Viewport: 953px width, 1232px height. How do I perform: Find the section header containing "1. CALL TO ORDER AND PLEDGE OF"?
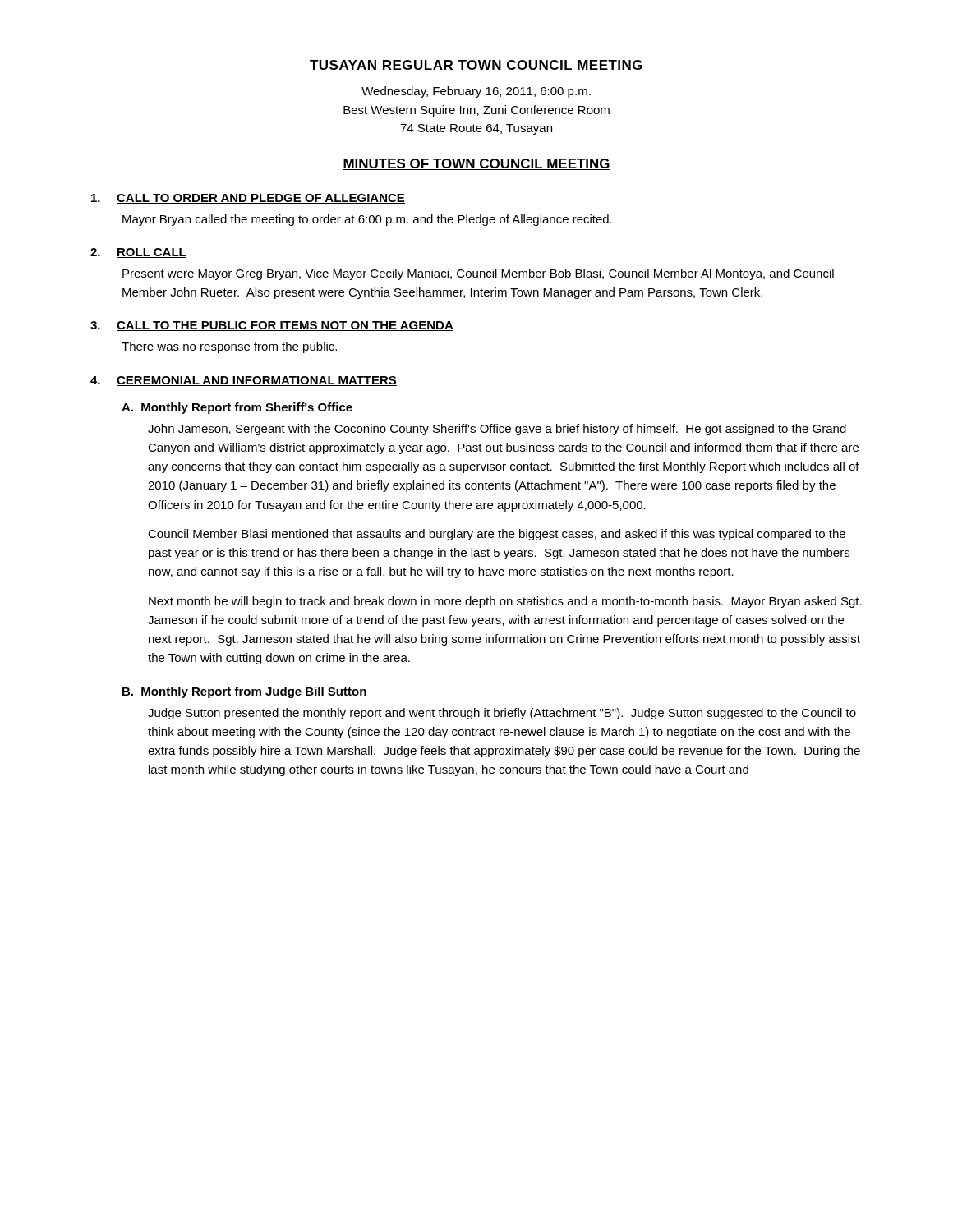tap(248, 197)
